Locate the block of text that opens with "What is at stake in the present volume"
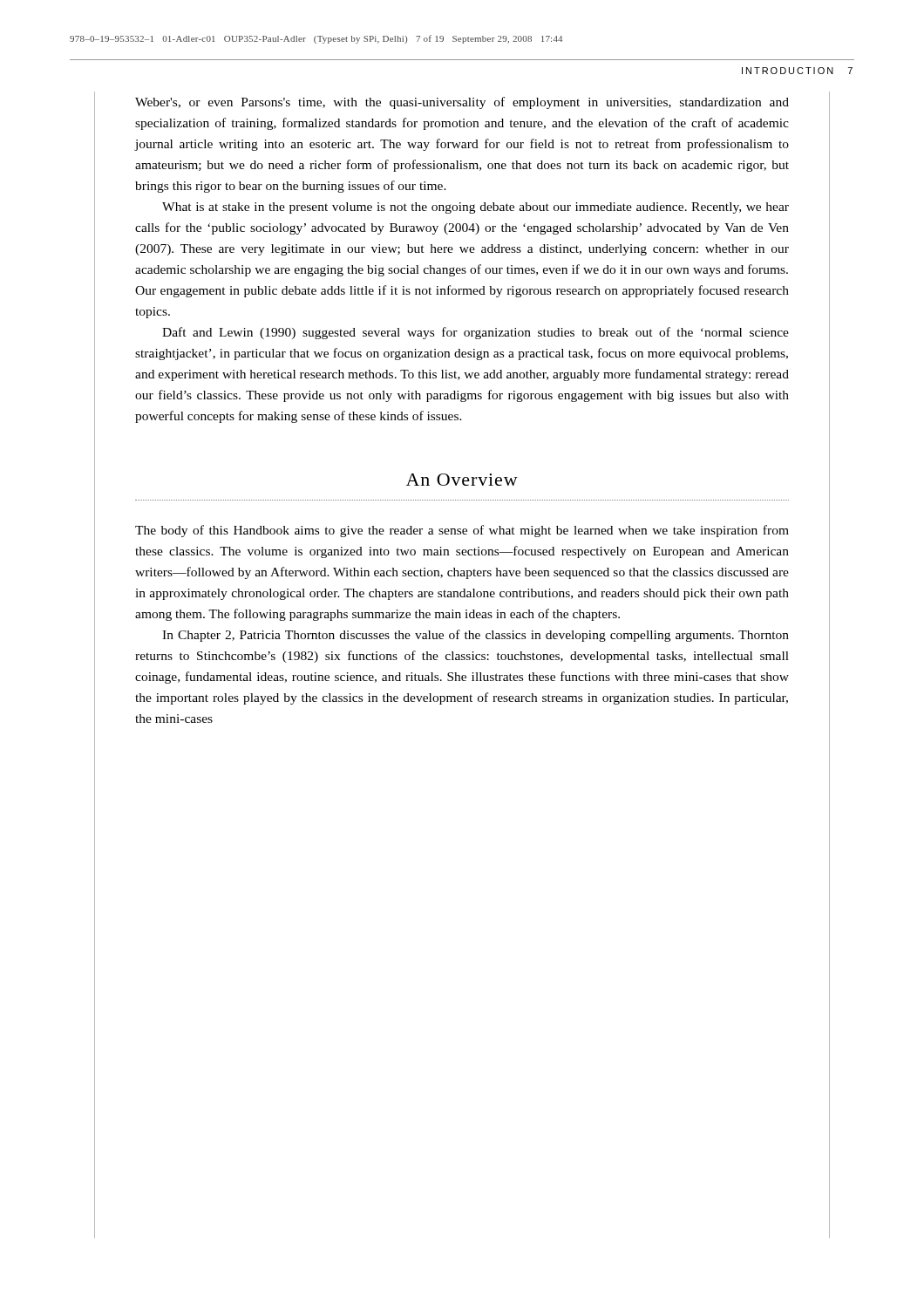 pos(462,259)
